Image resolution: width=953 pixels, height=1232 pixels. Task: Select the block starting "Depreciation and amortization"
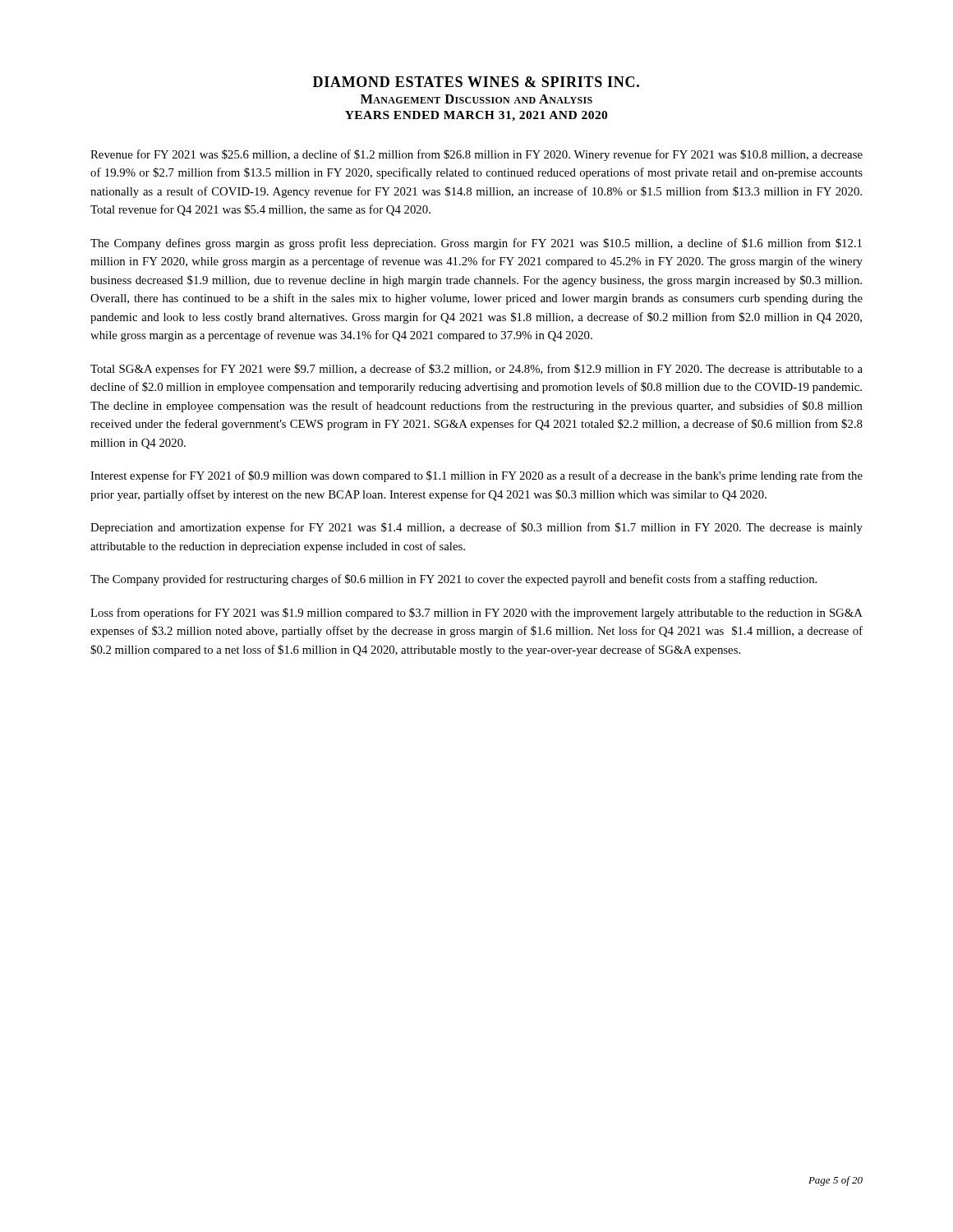click(x=476, y=537)
